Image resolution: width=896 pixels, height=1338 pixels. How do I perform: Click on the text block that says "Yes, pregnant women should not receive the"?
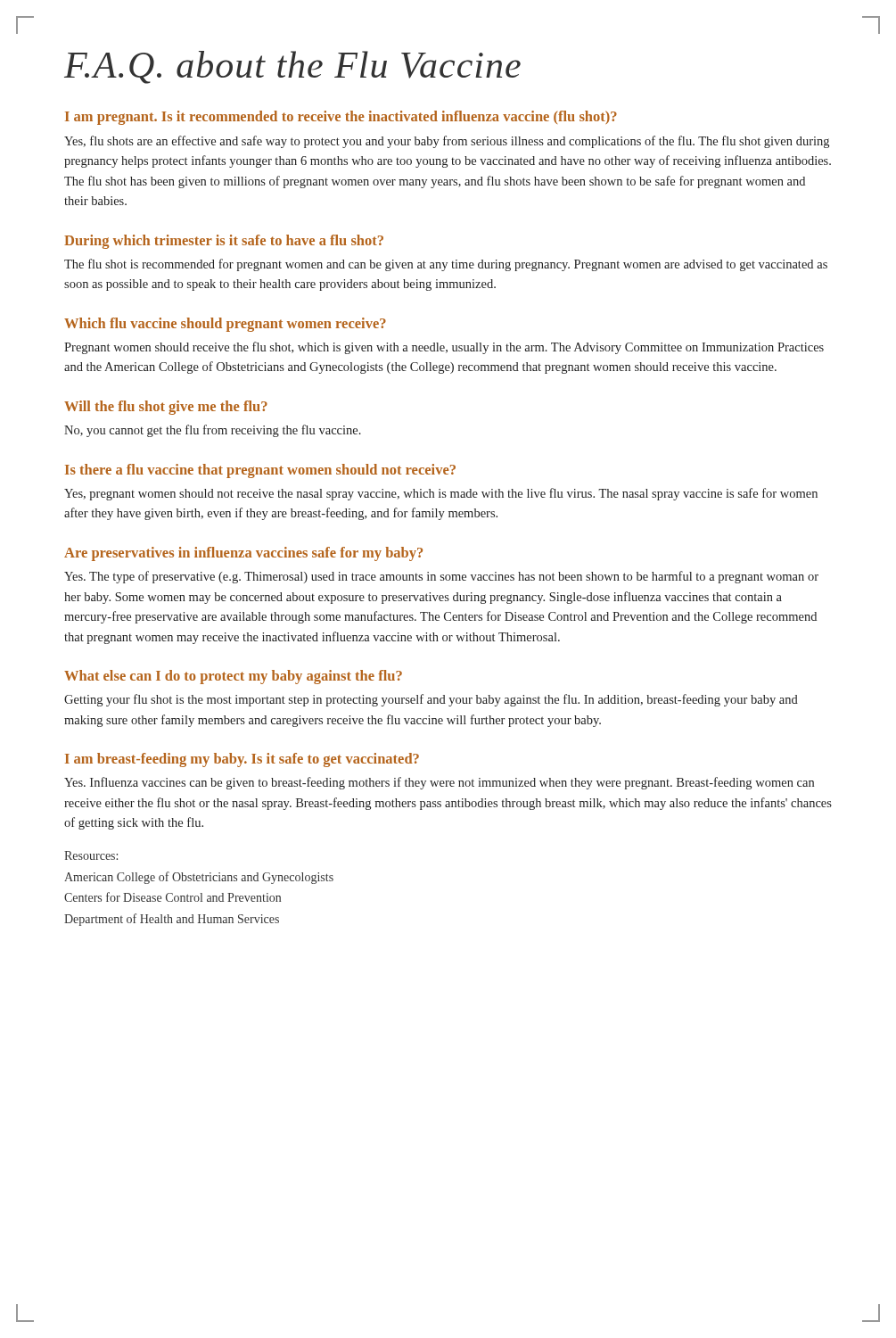[x=441, y=503]
